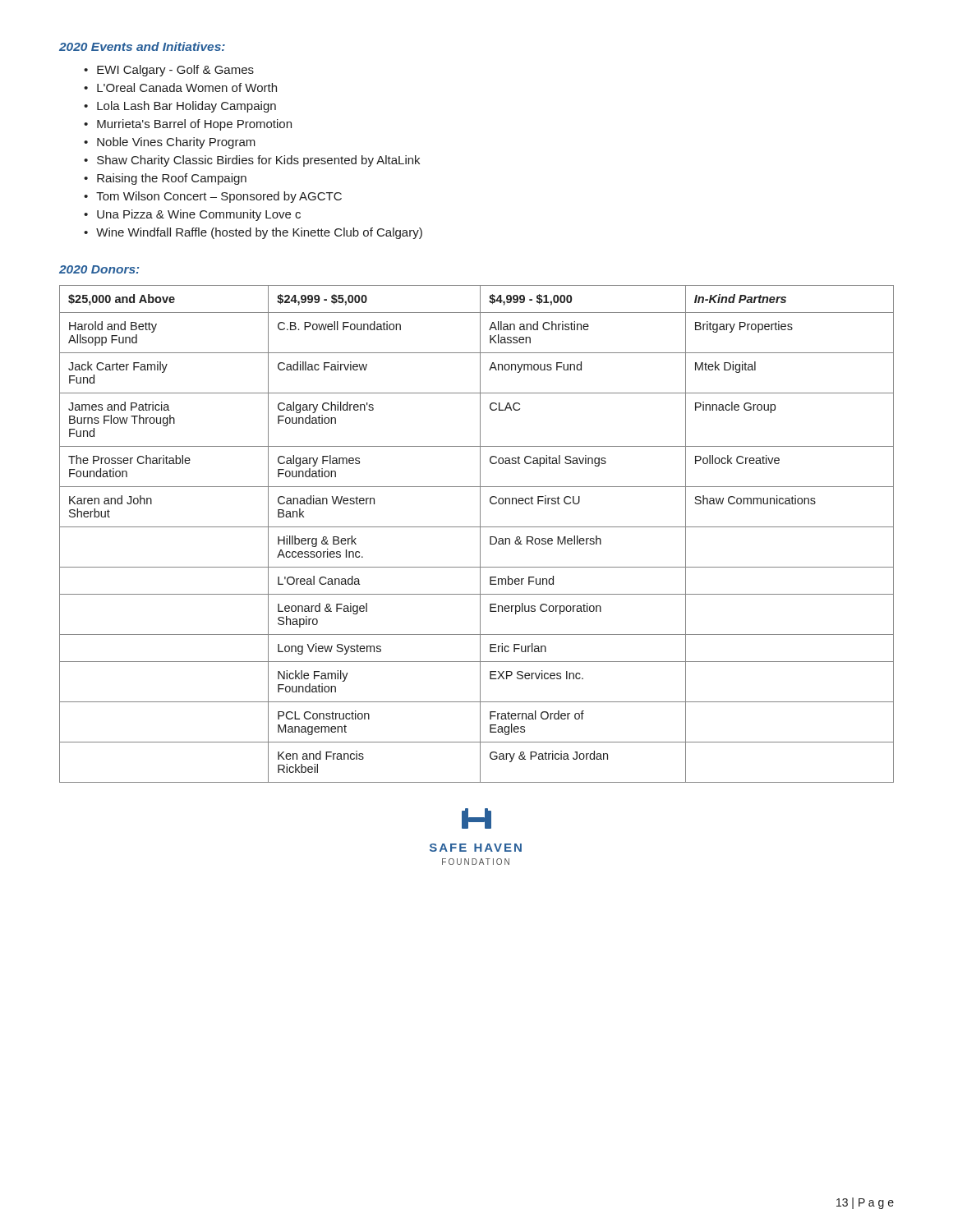Click on the passage starting "2020 Donors:"
Screen dimensions: 1232x953
[x=99, y=269]
